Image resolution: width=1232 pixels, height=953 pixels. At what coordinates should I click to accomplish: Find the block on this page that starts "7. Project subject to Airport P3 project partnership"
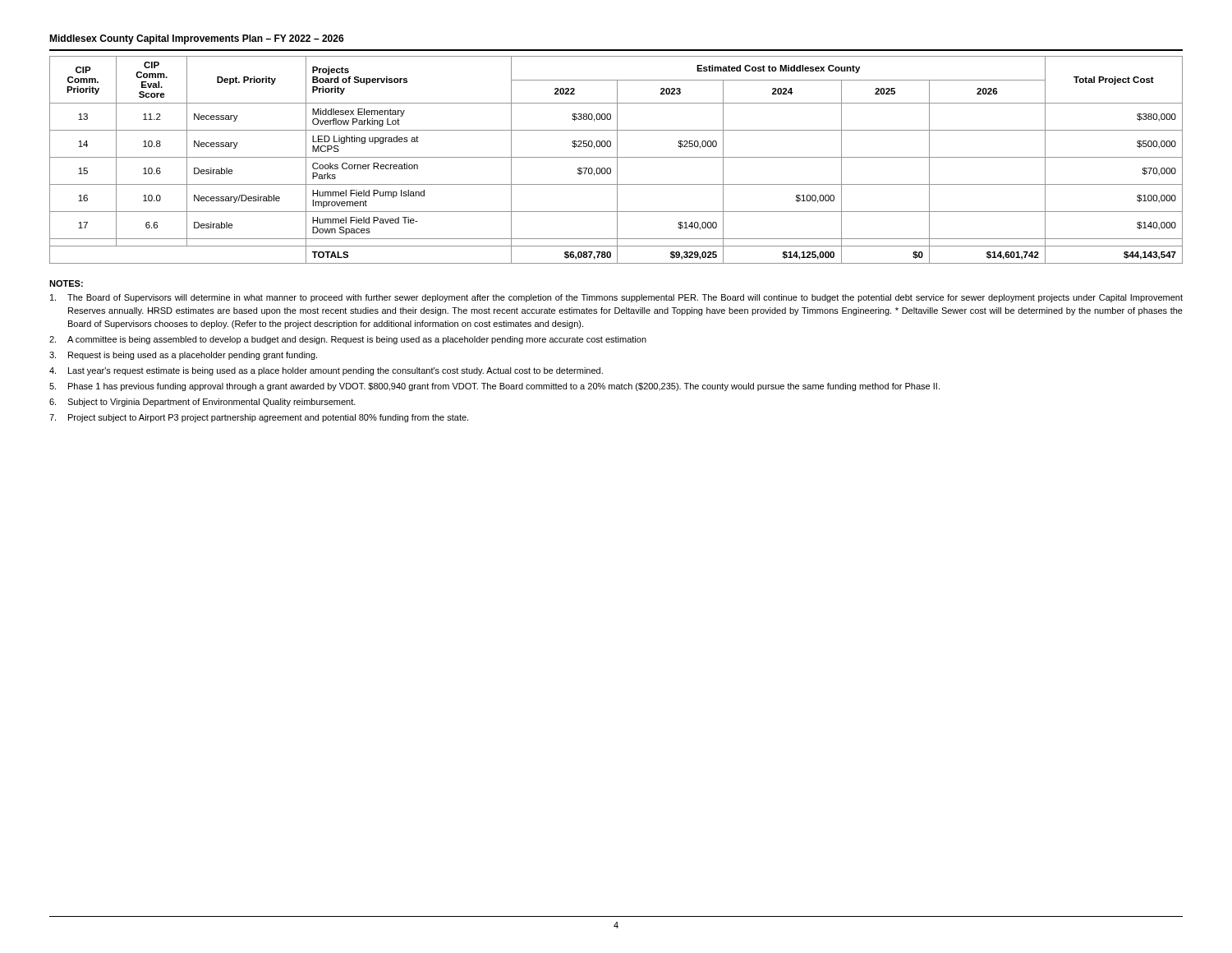coord(259,418)
